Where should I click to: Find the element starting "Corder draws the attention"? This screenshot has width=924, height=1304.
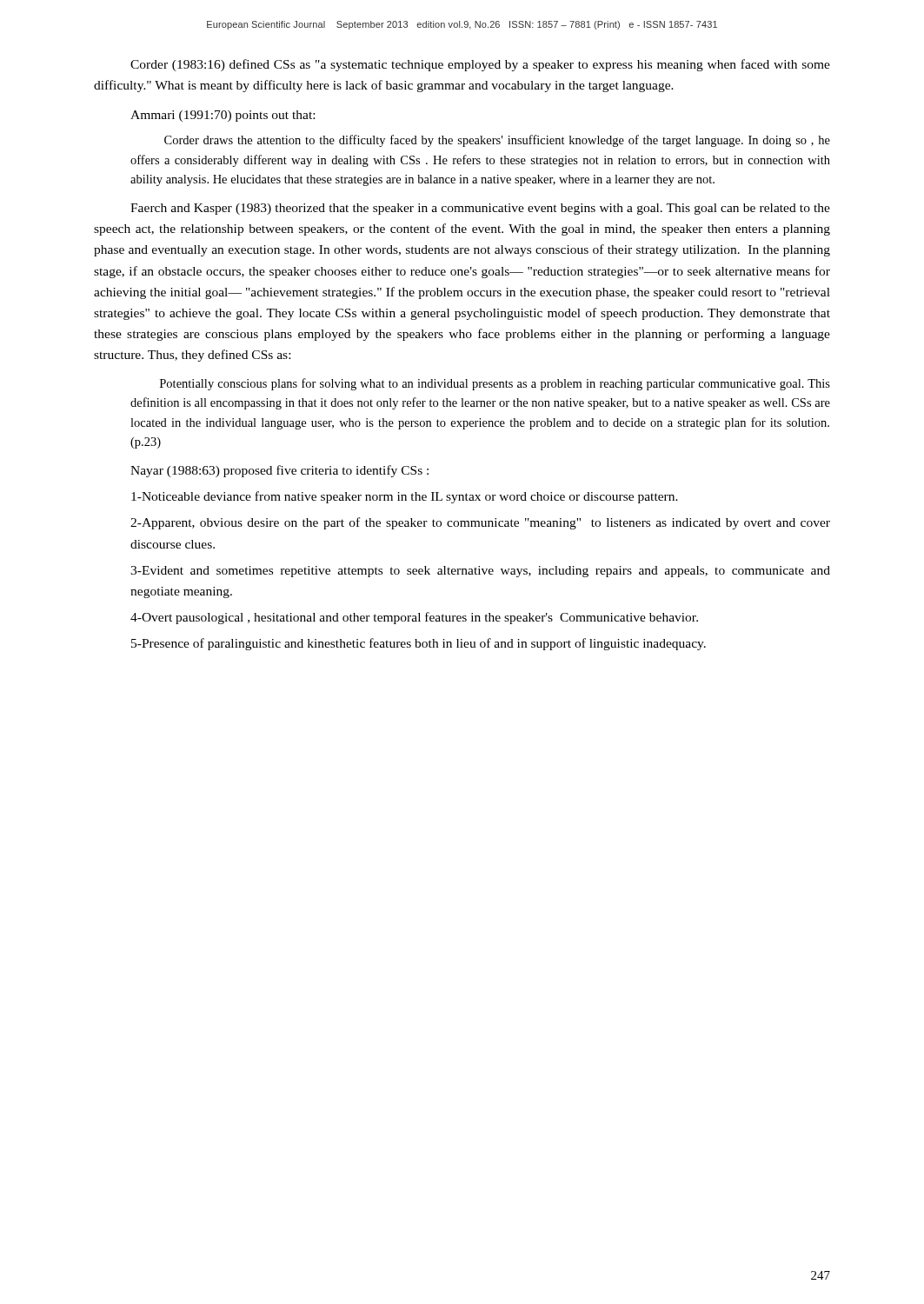(480, 160)
